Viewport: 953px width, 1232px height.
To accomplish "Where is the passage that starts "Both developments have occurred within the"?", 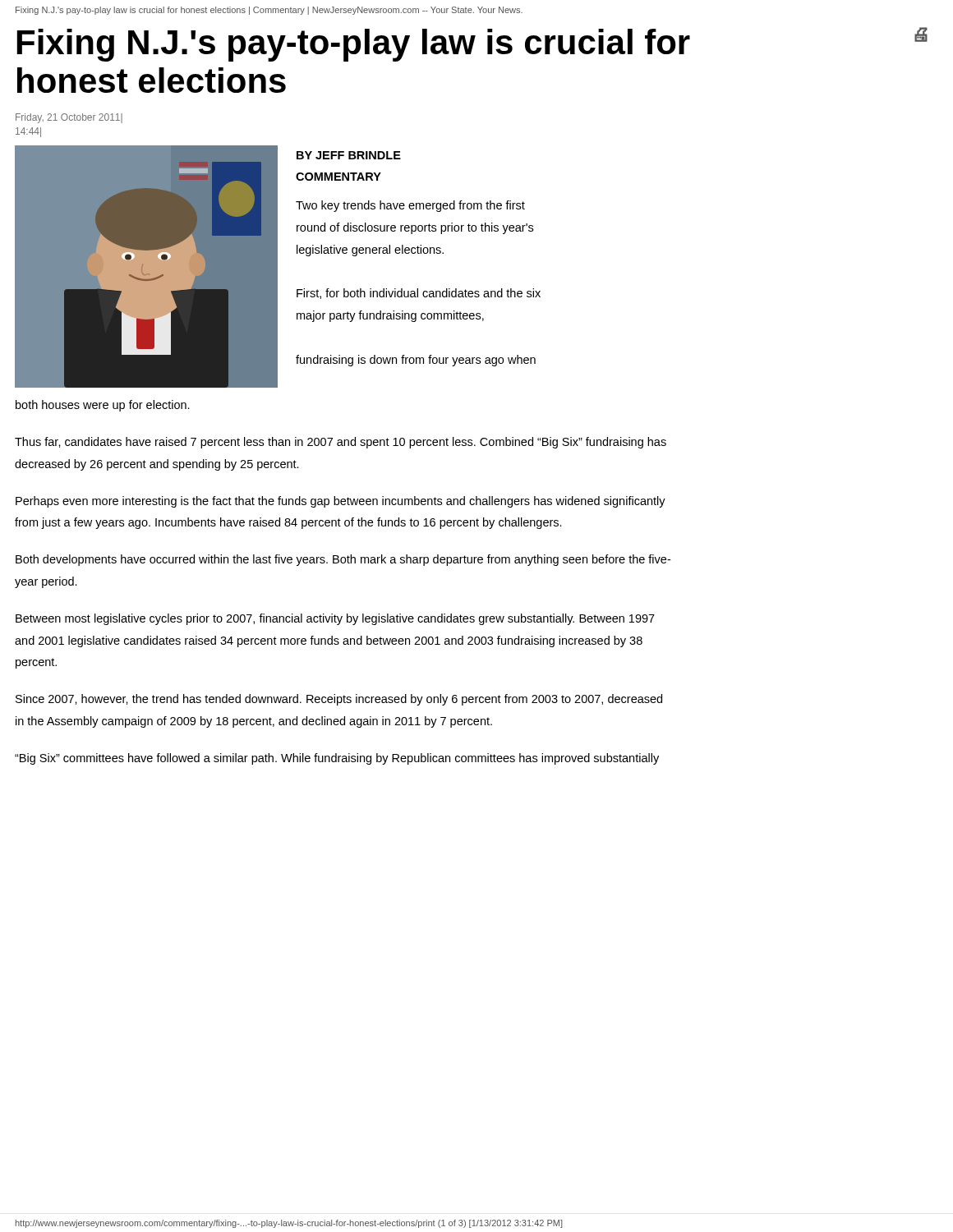I will [x=343, y=570].
